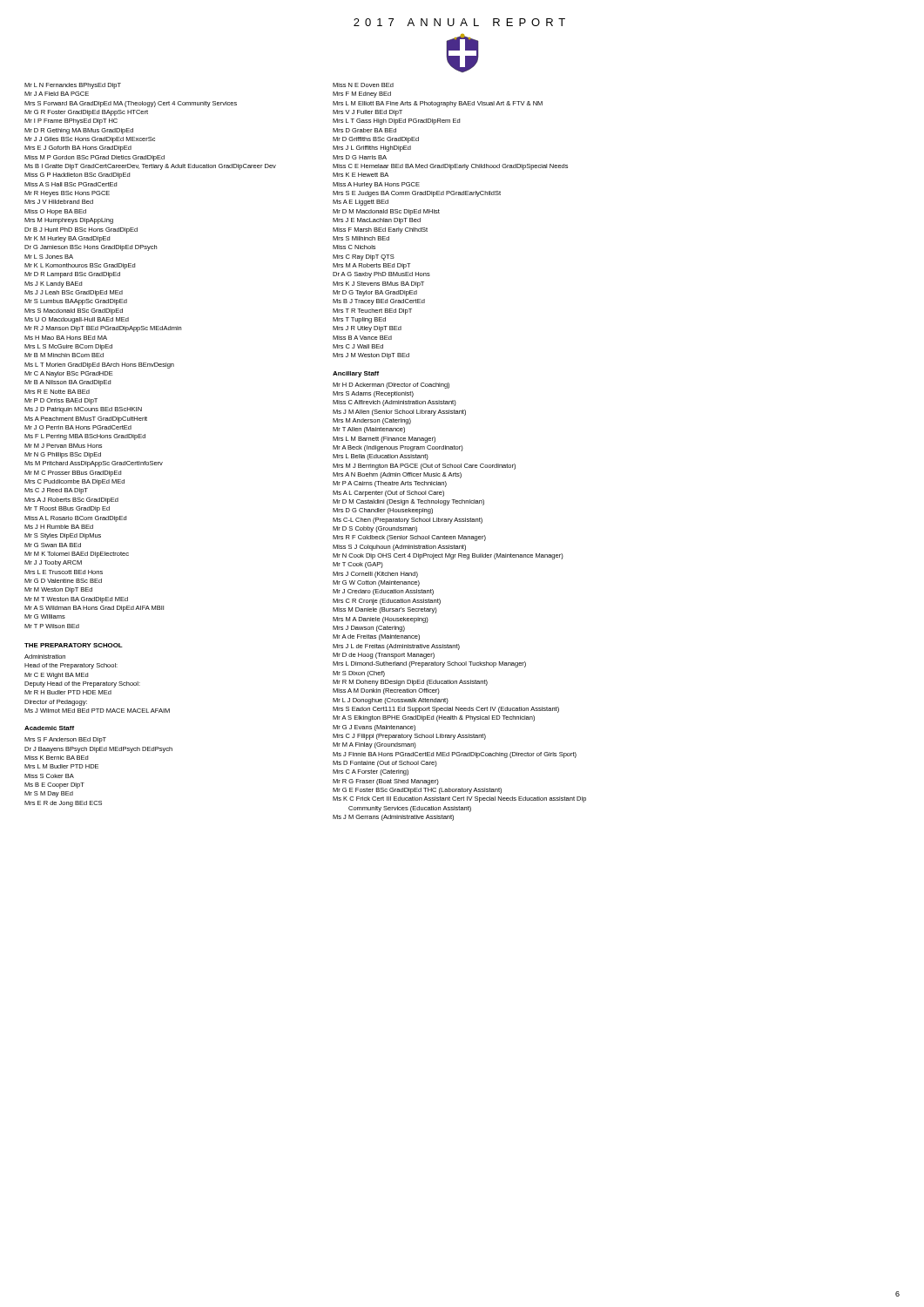Select the block starting "Mr H D"
The height and width of the screenshot is (1307, 924).
tap(391, 386)
